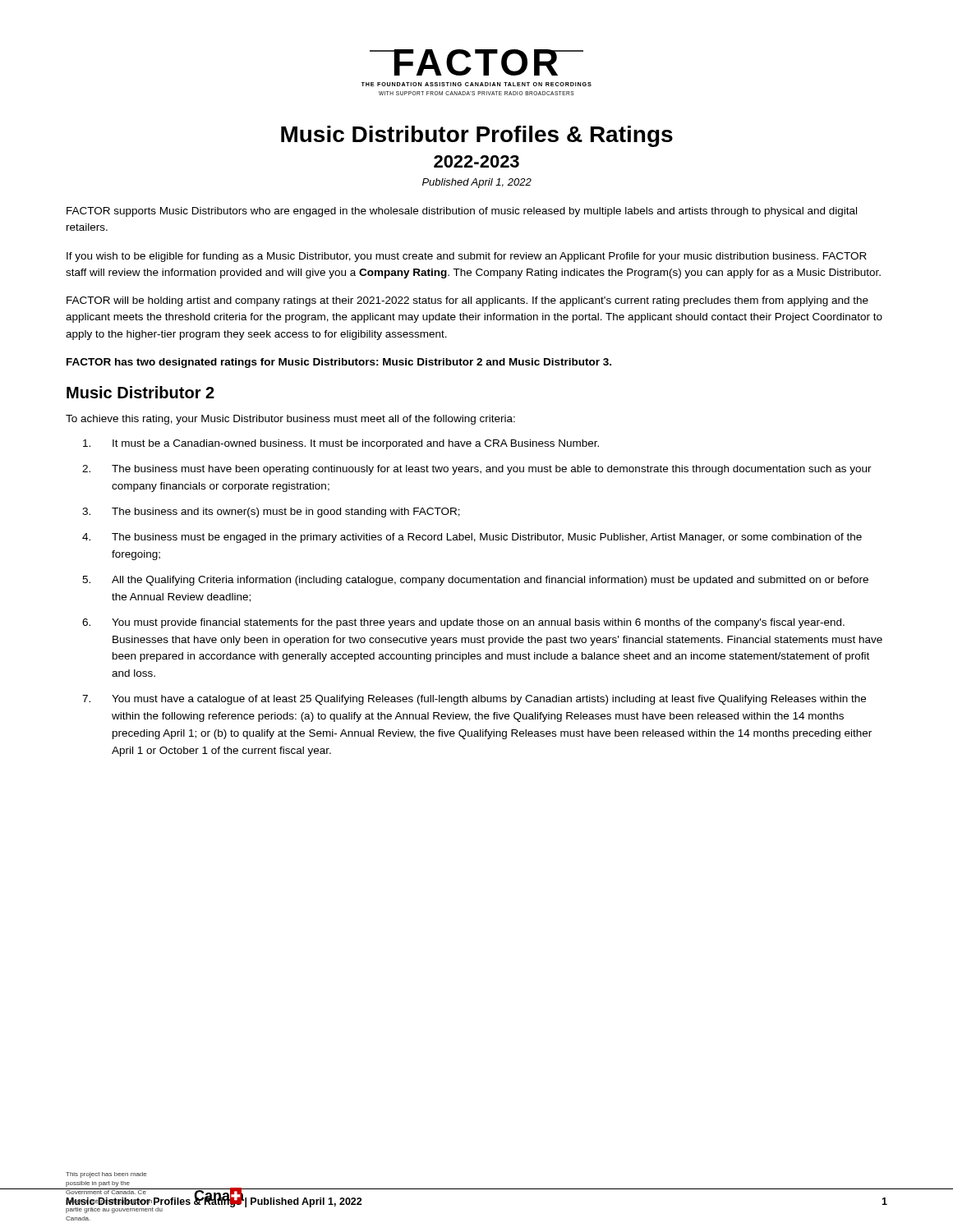This screenshot has height=1232, width=953.
Task: Click on the text block with the text "FACTOR supports Music Distributors who are"
Action: [x=462, y=219]
